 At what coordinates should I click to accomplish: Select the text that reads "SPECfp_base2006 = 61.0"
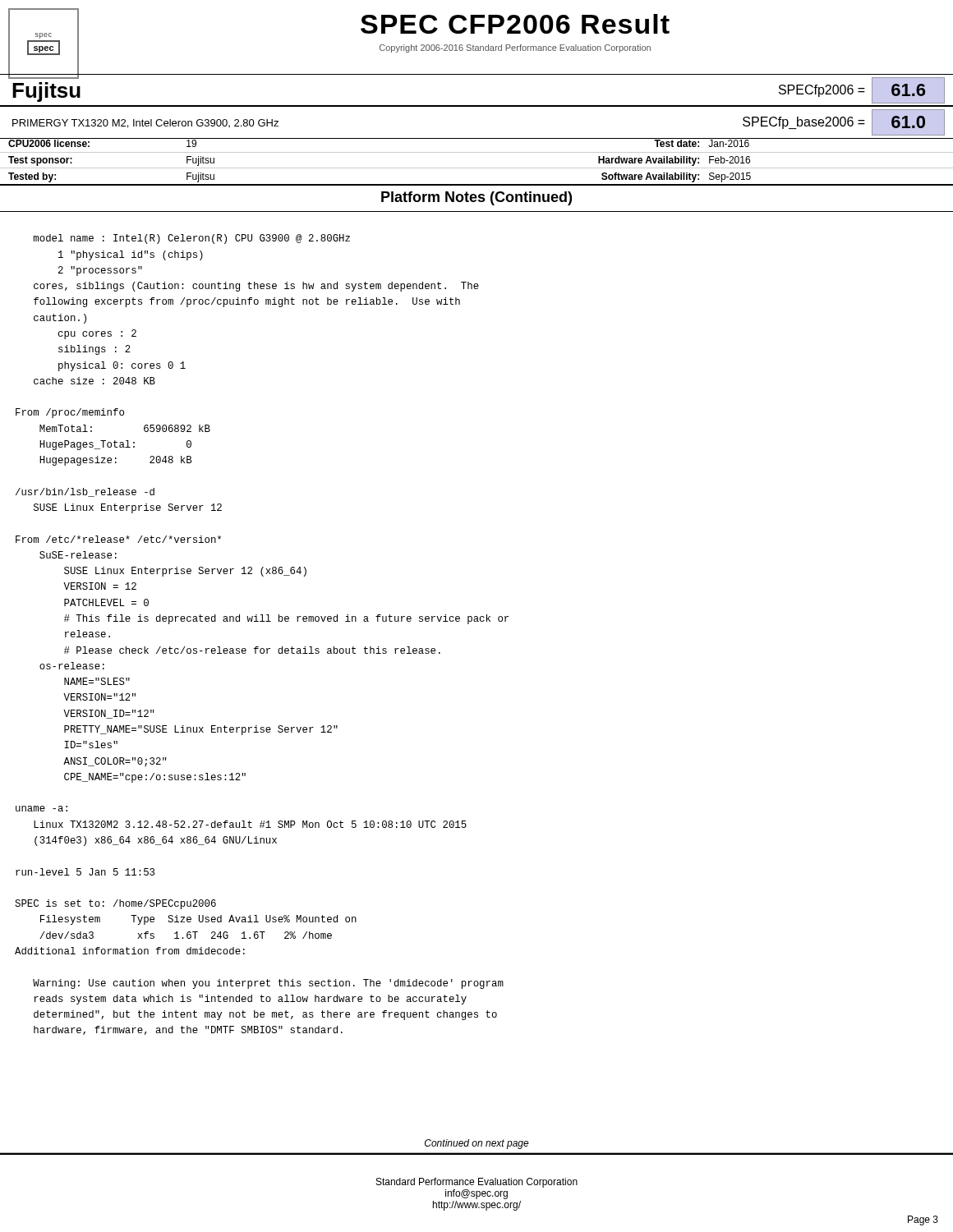point(843,122)
